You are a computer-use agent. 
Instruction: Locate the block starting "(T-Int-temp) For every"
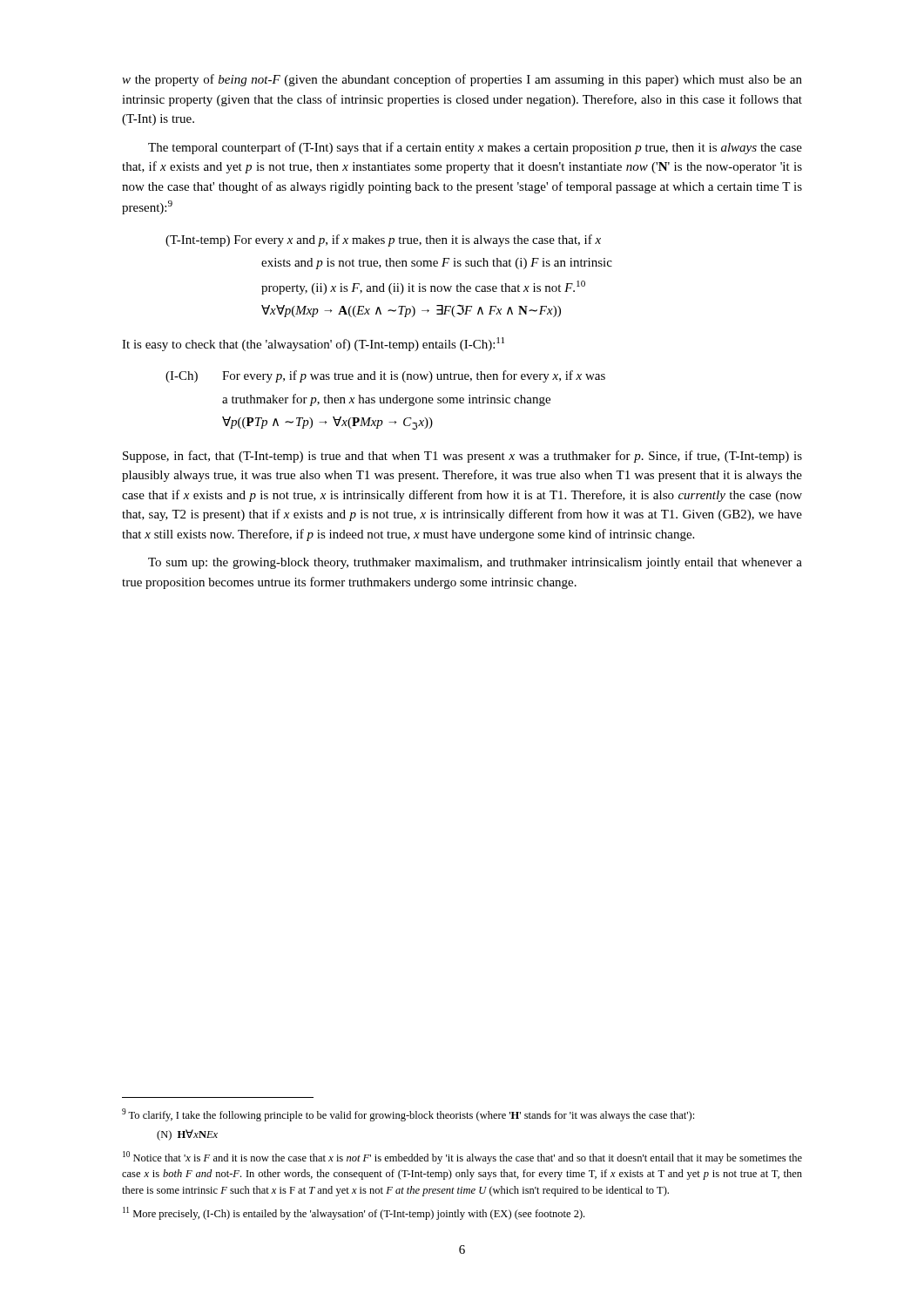tap(484, 275)
